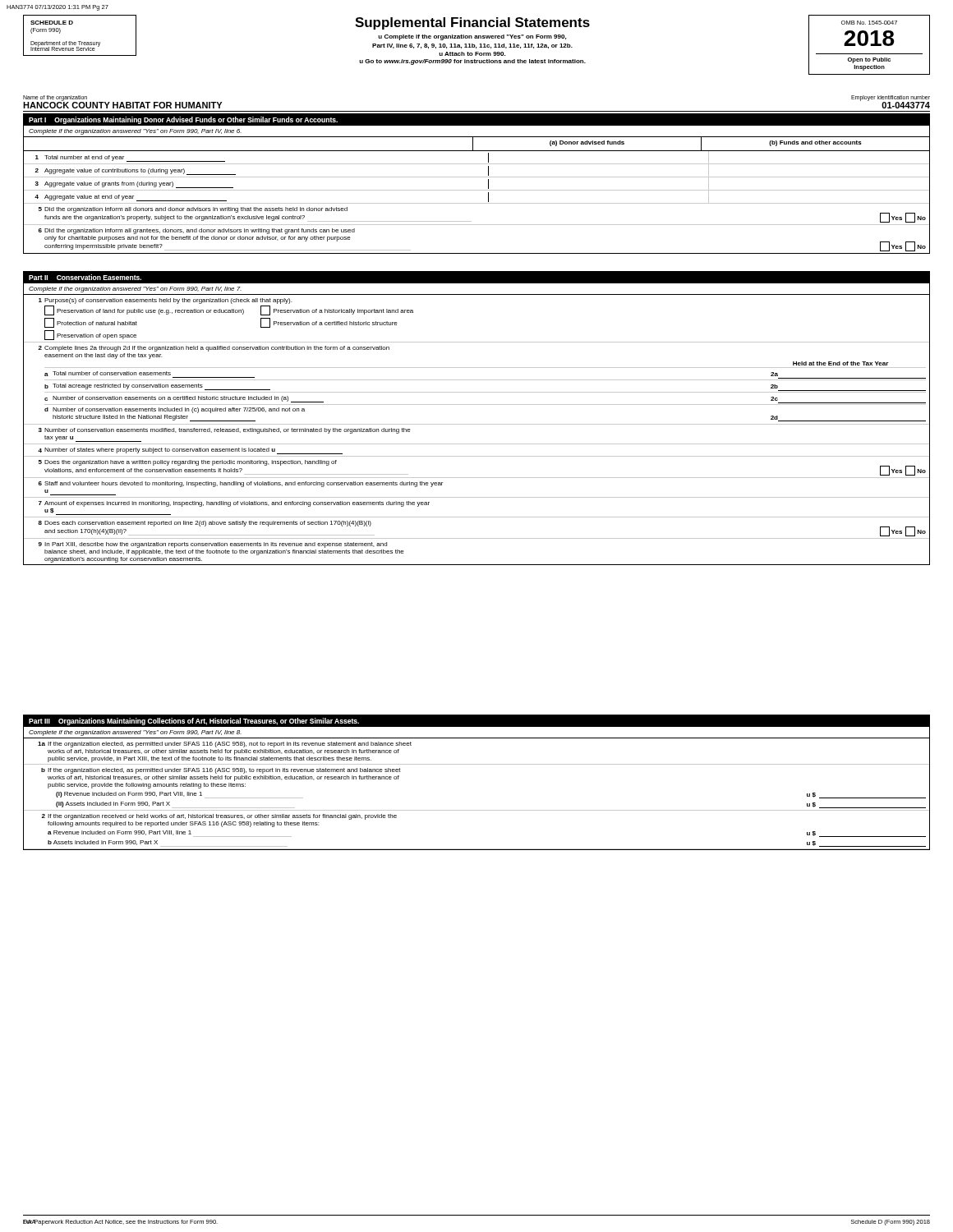Image resolution: width=953 pixels, height=1232 pixels.
Task: Point to the block beginning "1a If the organization elected, as permitted under"
Action: pyautogui.click(x=225, y=745)
